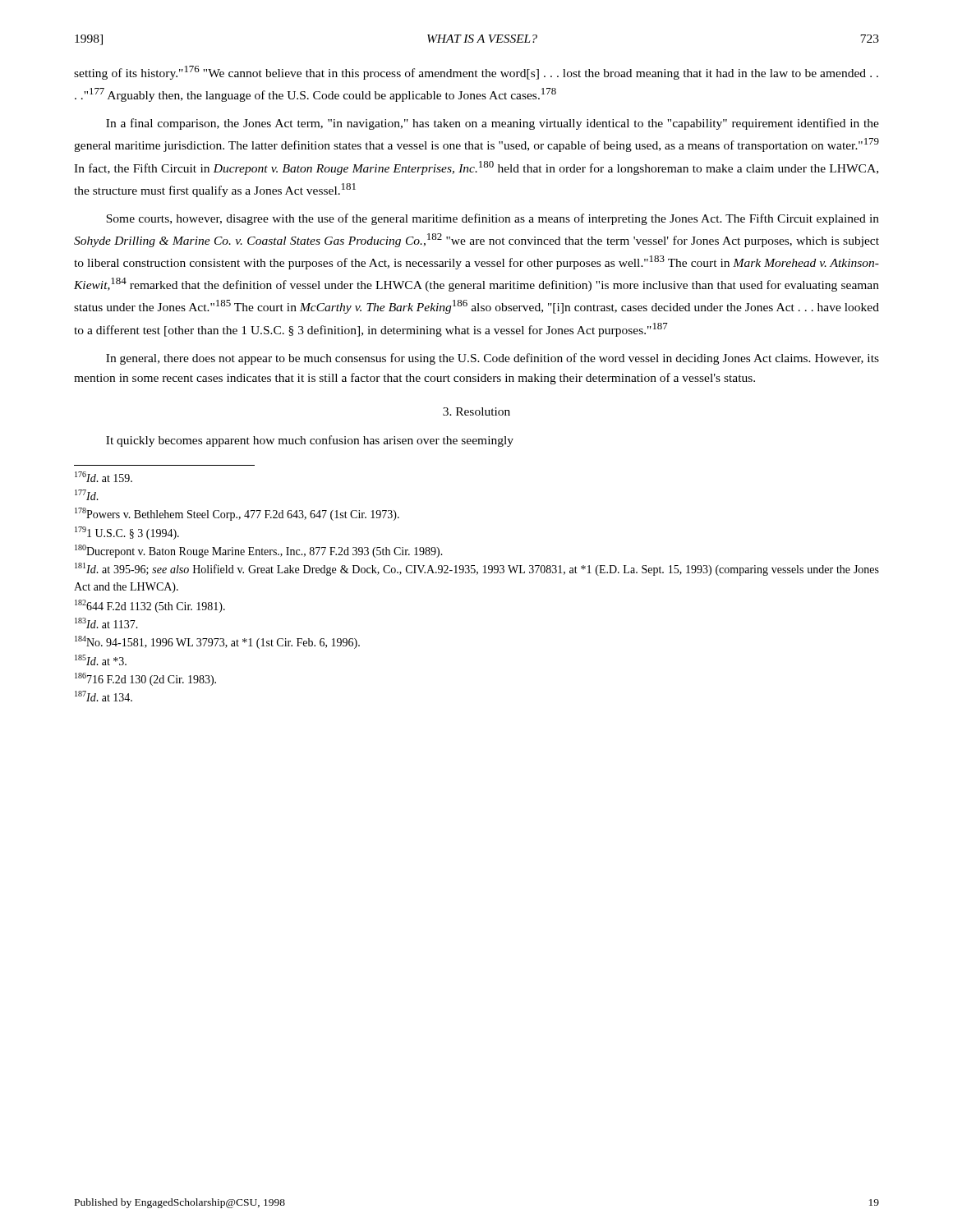Screen dimensions: 1232x953
Task: Click on the text block that reads "Some courts, however,"
Action: point(476,274)
